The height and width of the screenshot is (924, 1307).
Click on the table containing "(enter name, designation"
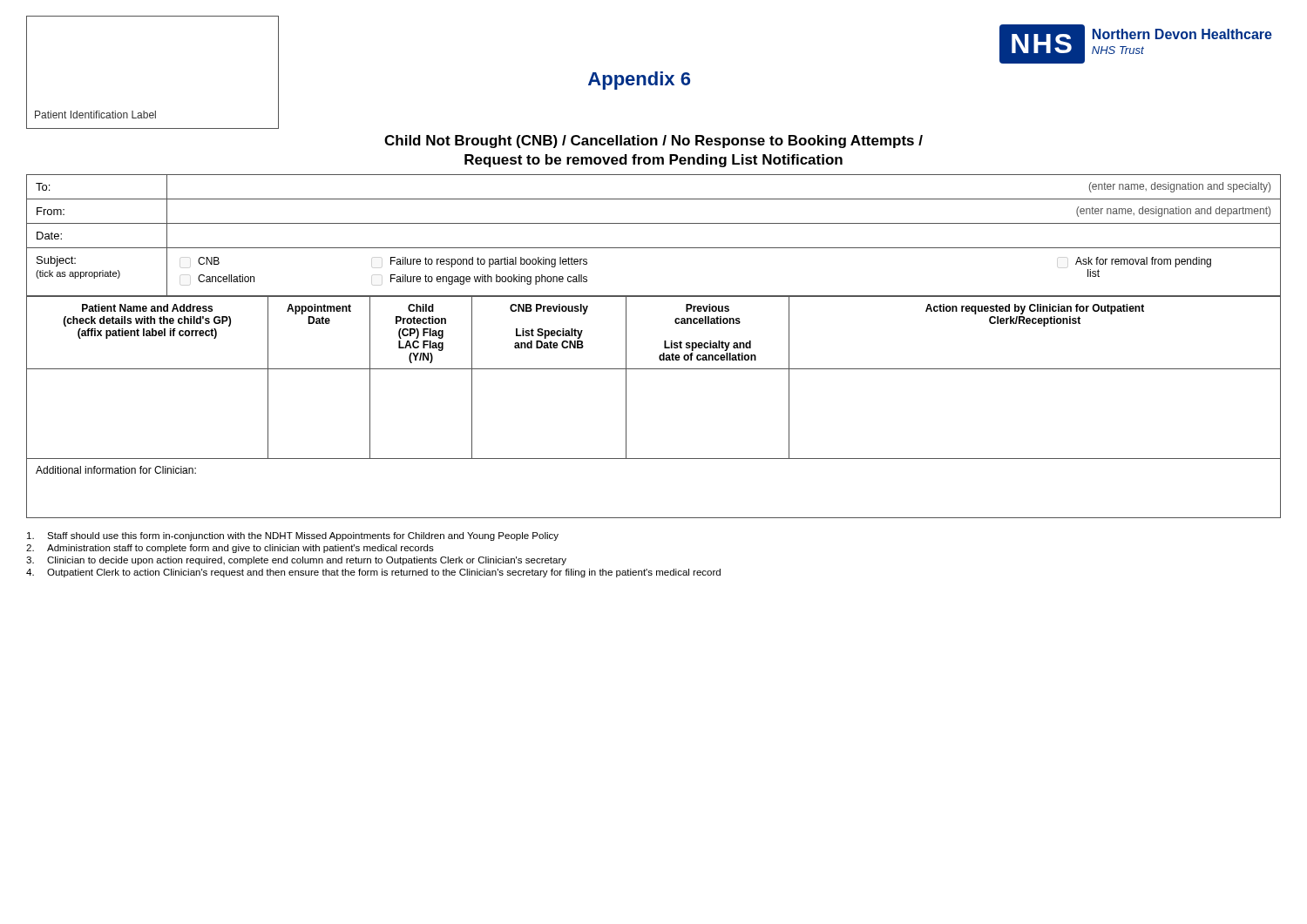(x=654, y=235)
